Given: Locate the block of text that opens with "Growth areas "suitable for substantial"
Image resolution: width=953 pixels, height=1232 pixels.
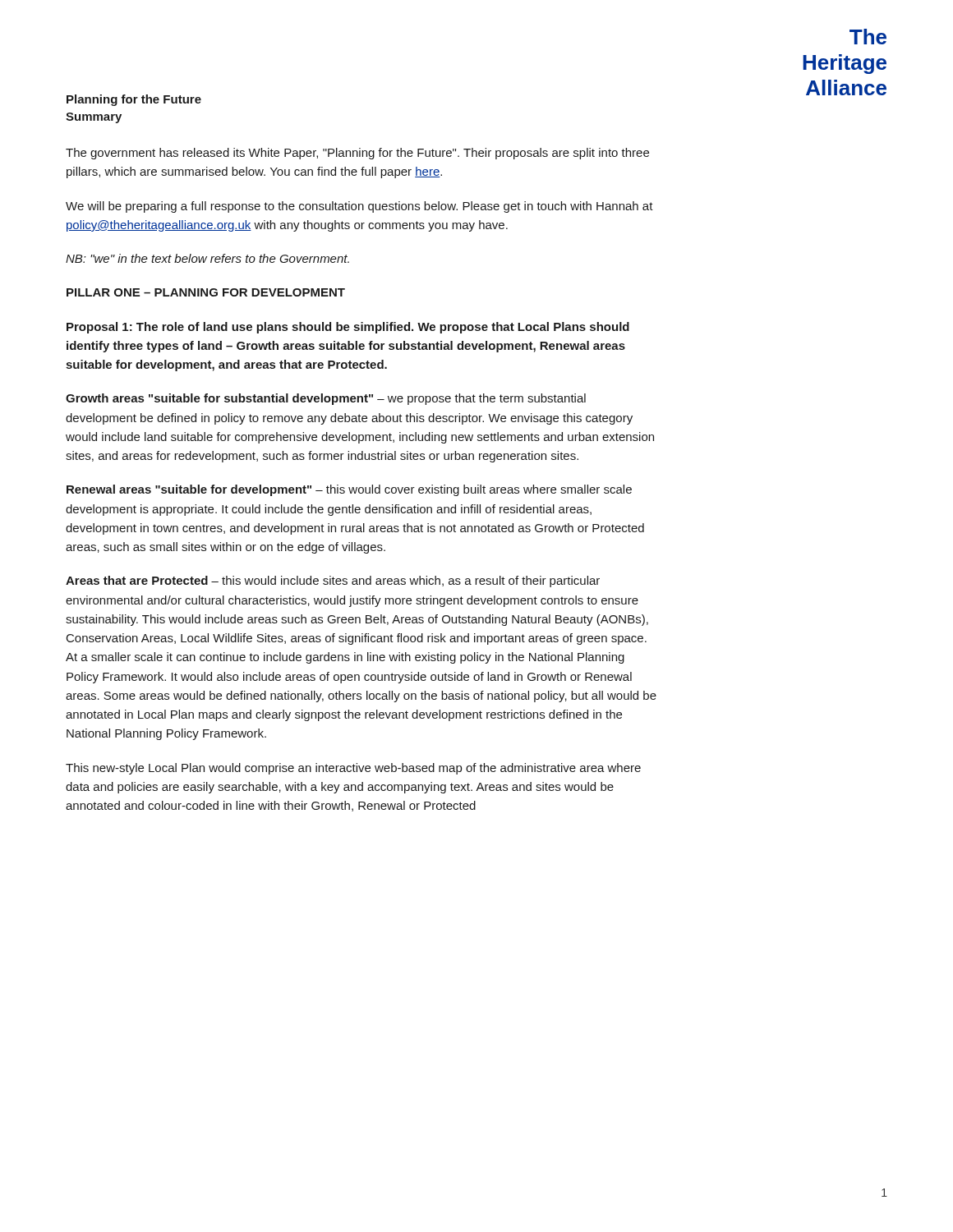Looking at the screenshot, I should [x=362, y=427].
